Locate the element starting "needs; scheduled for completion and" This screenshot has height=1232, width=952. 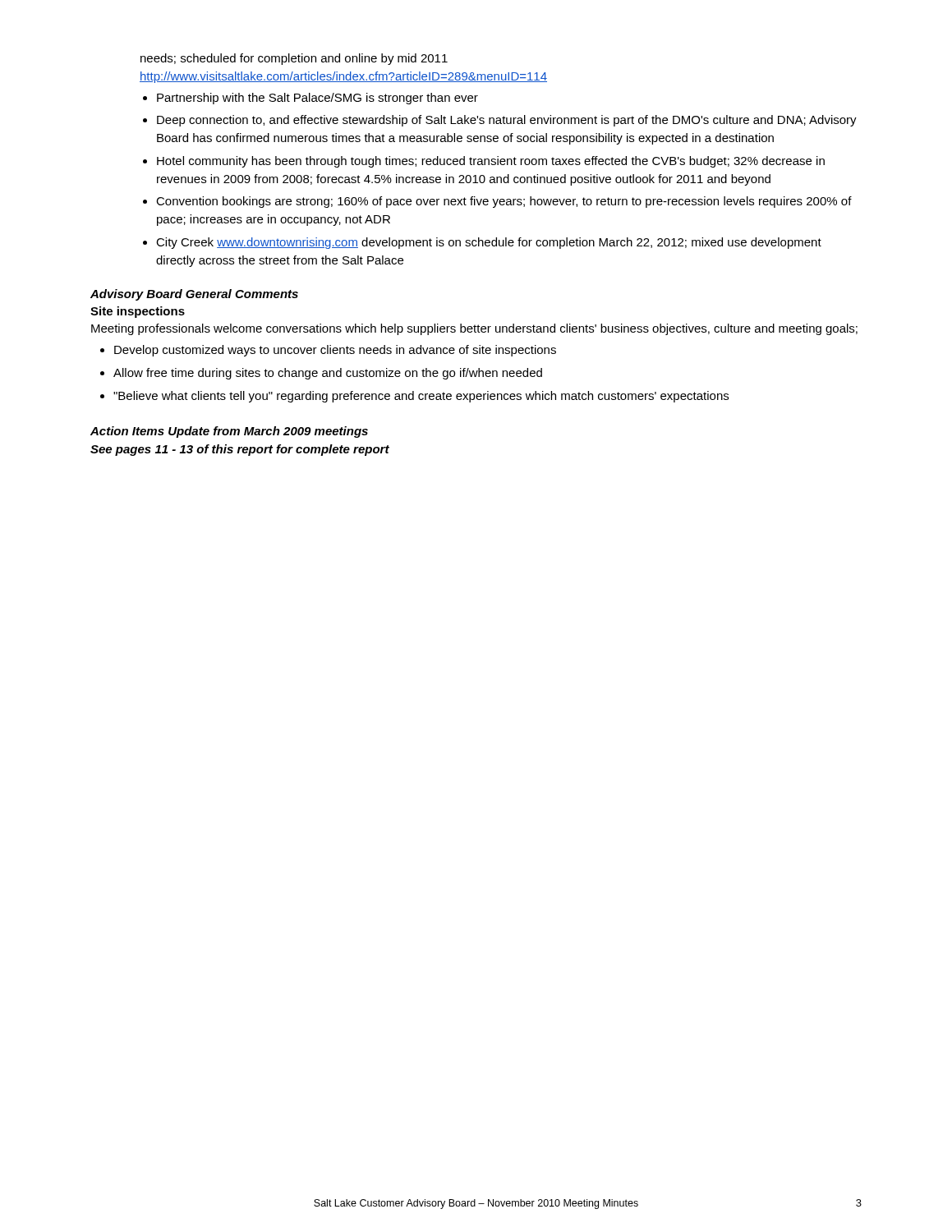[x=476, y=67]
